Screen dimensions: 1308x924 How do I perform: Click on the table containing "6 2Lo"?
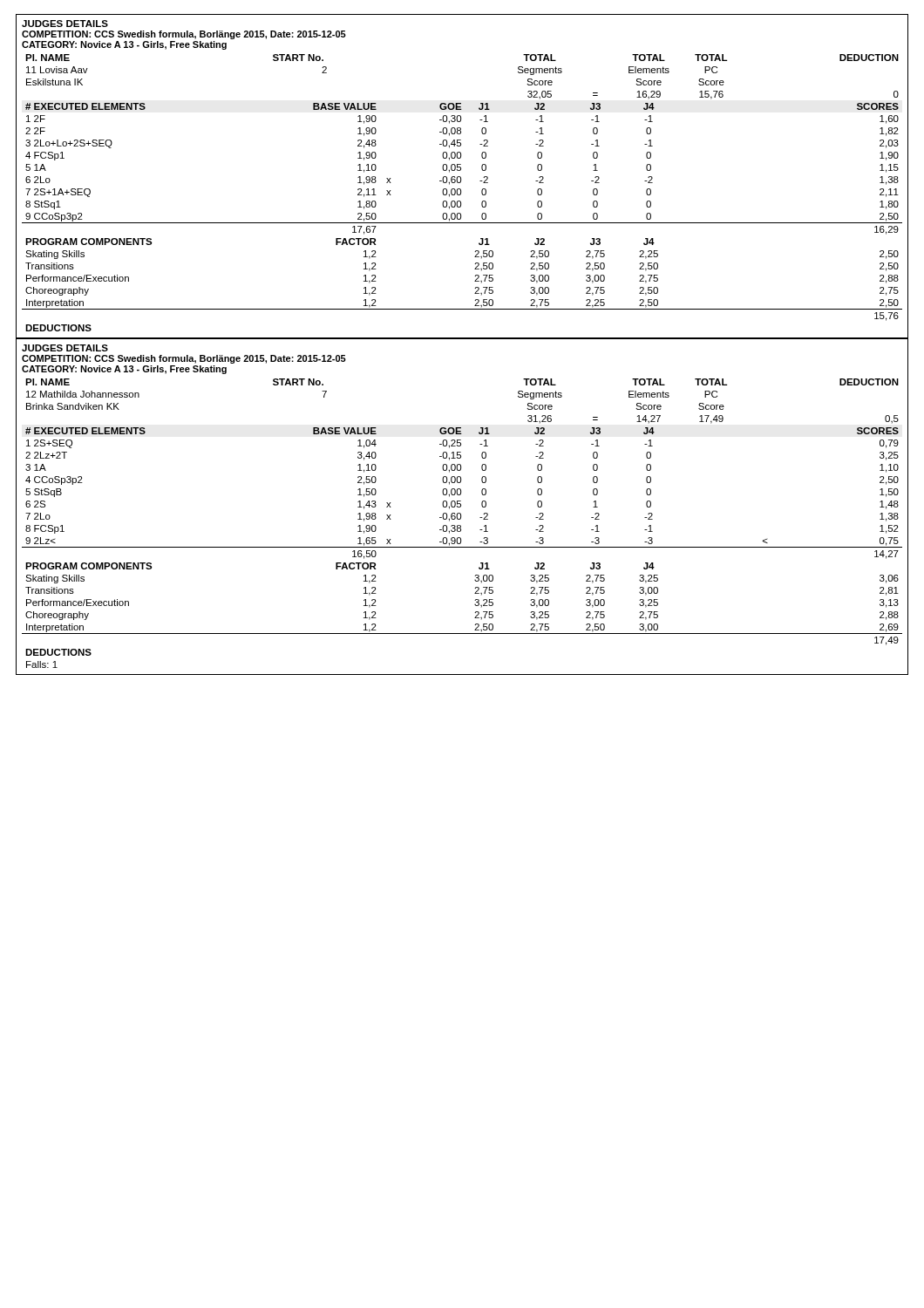[462, 176]
